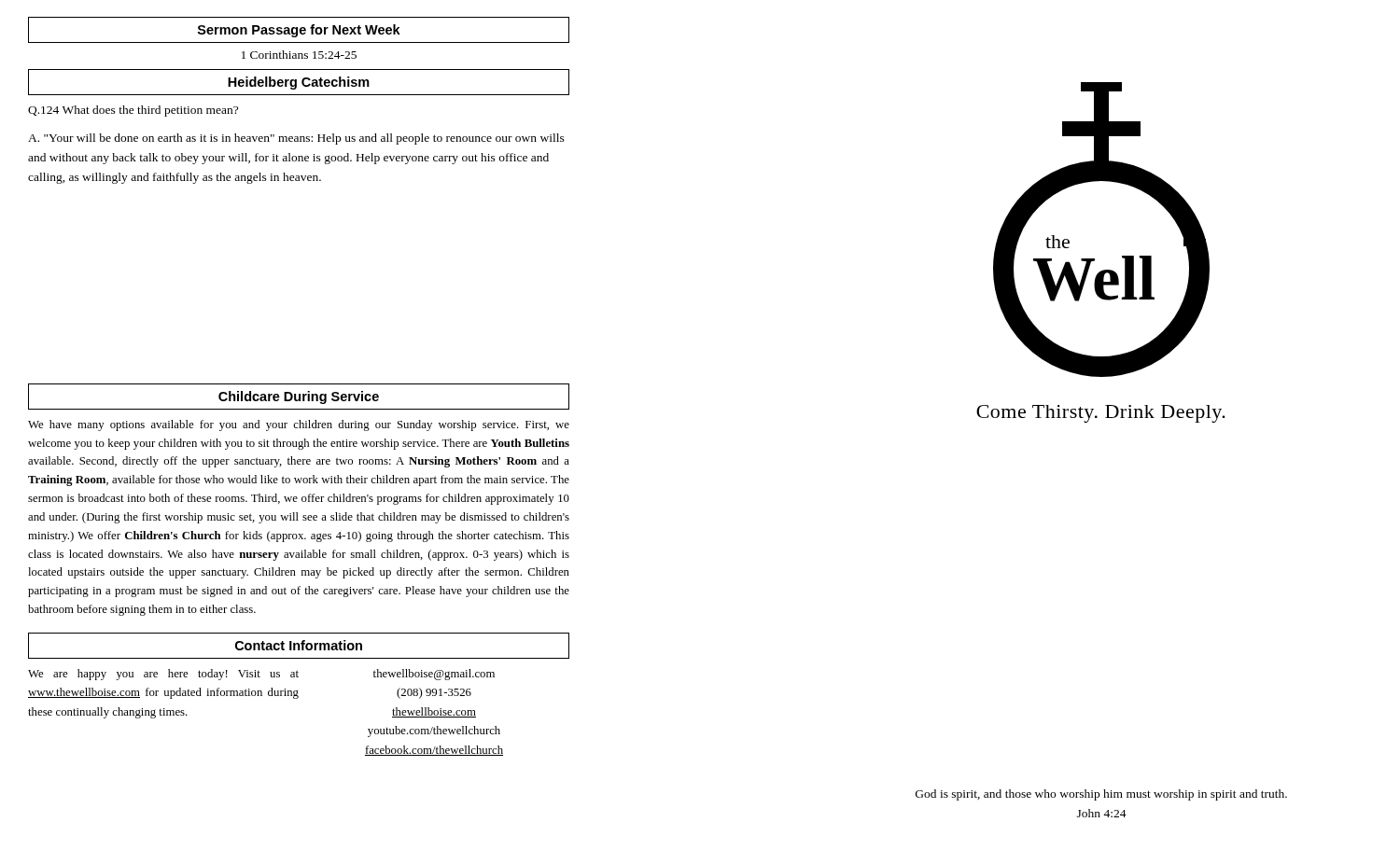Click on the text starting "We have many options available for you and"
The height and width of the screenshot is (850, 1400).
pyautogui.click(x=299, y=517)
